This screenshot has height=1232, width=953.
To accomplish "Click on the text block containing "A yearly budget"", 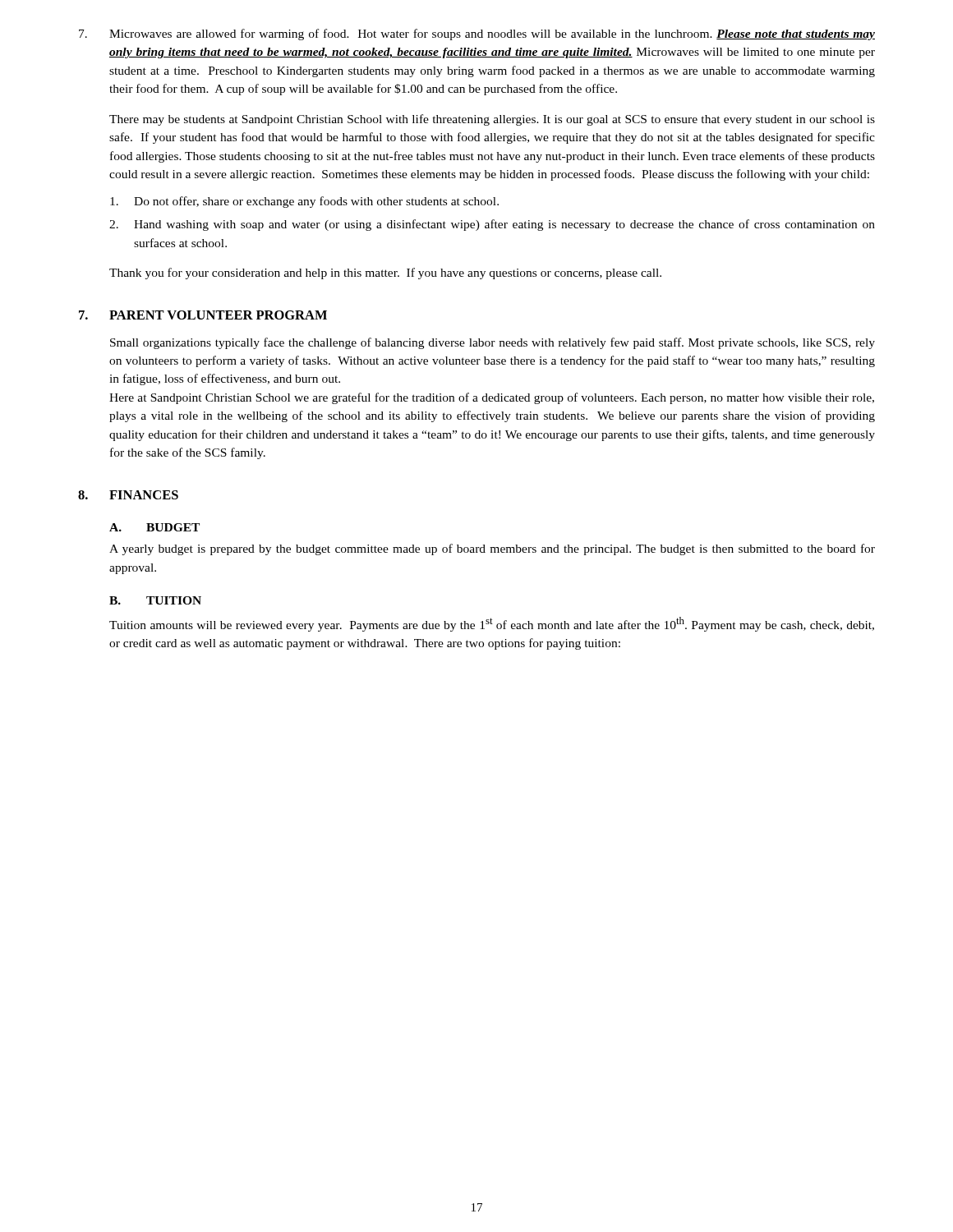I will pos(492,558).
